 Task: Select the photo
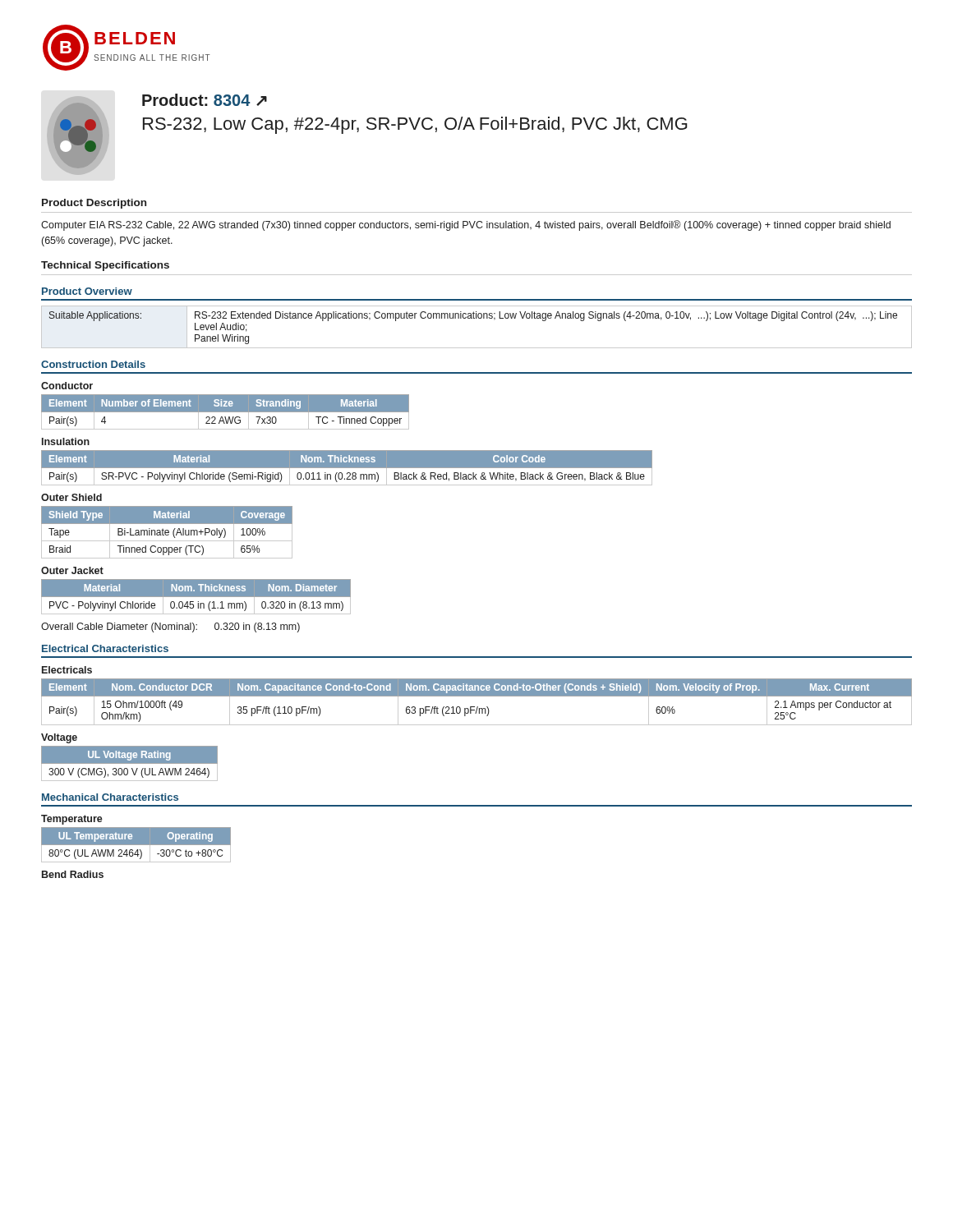(82, 137)
